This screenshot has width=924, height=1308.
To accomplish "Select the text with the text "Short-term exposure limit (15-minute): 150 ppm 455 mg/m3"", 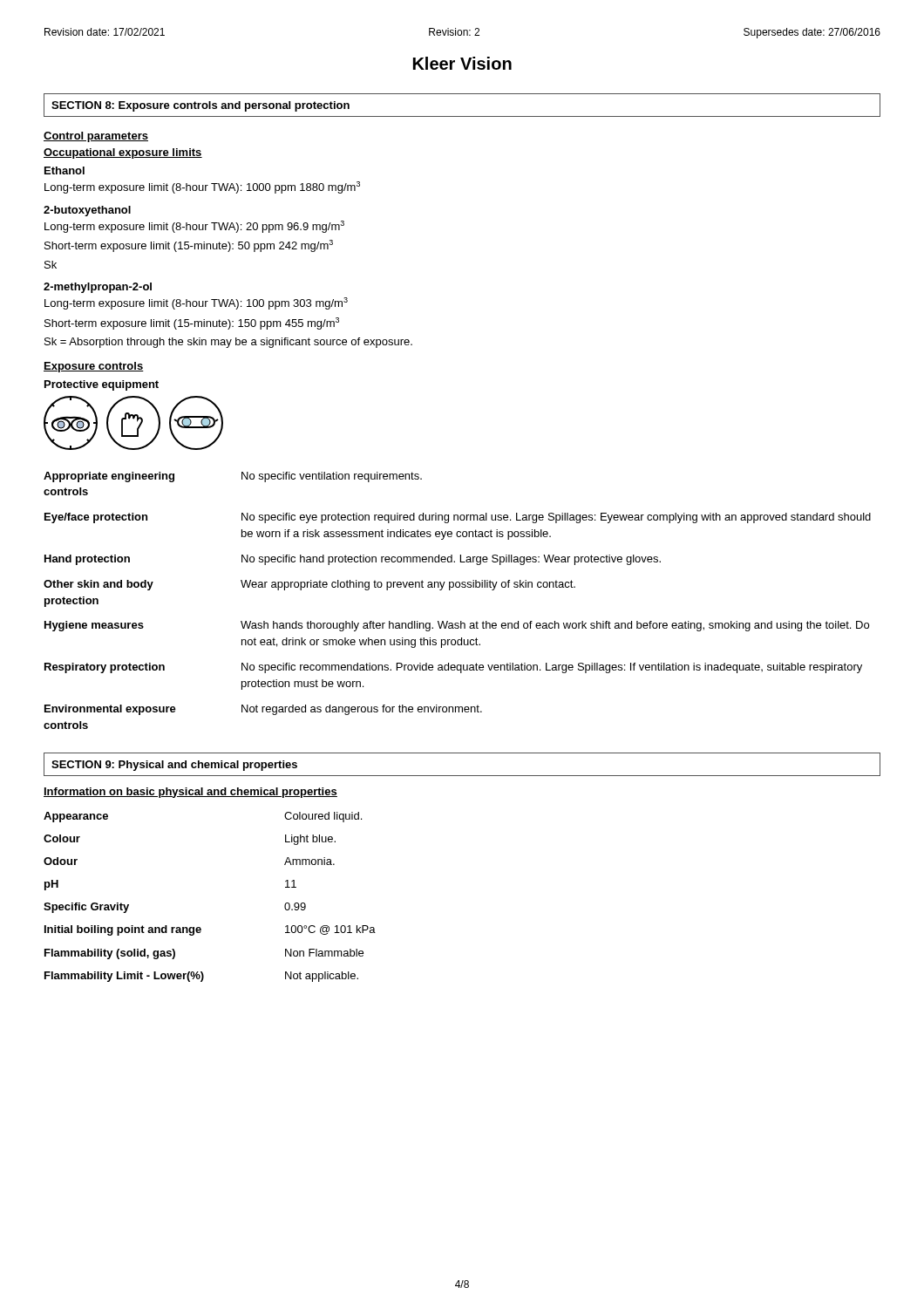I will click(x=192, y=322).
